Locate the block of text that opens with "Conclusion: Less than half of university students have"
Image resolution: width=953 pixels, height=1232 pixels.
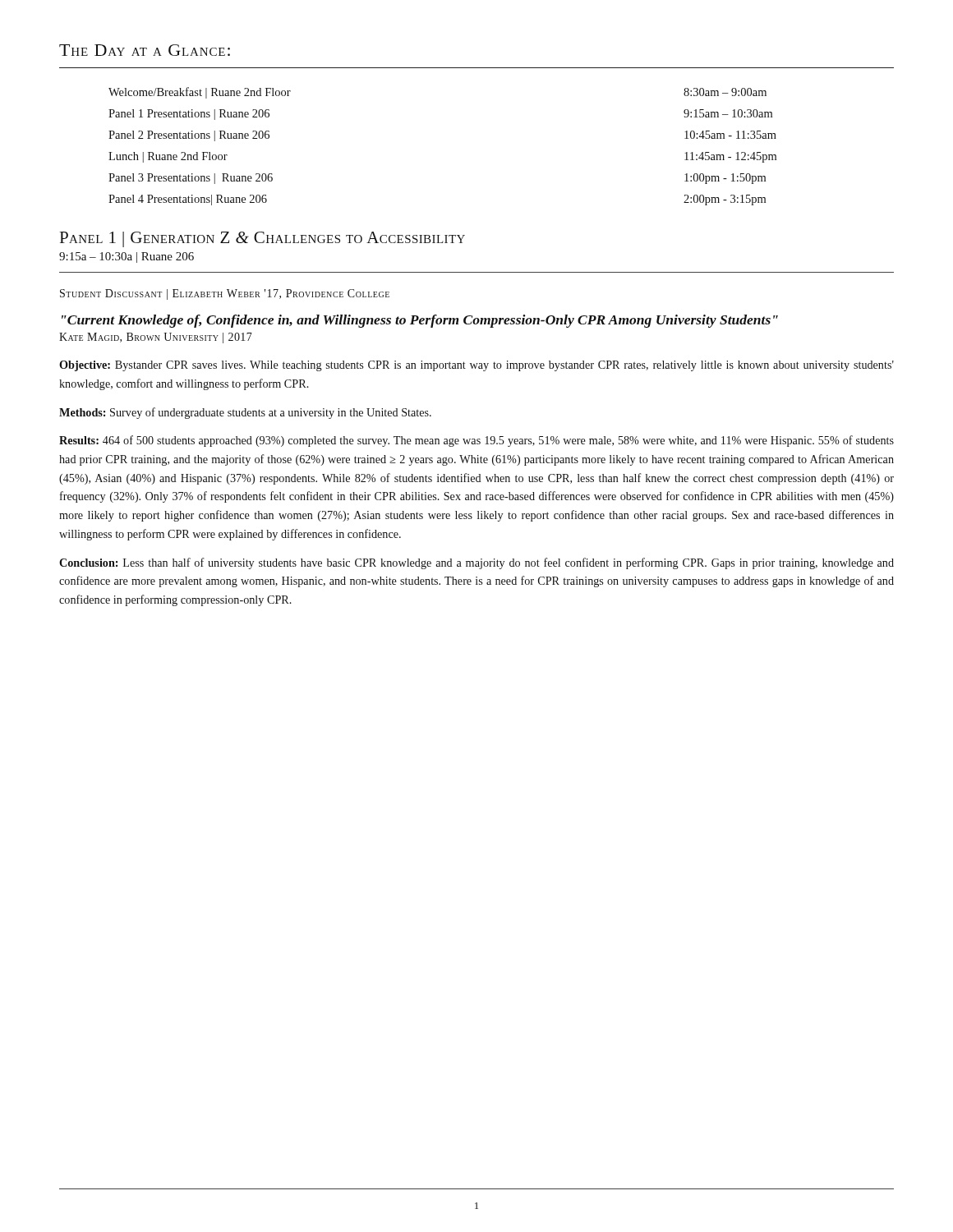click(476, 581)
